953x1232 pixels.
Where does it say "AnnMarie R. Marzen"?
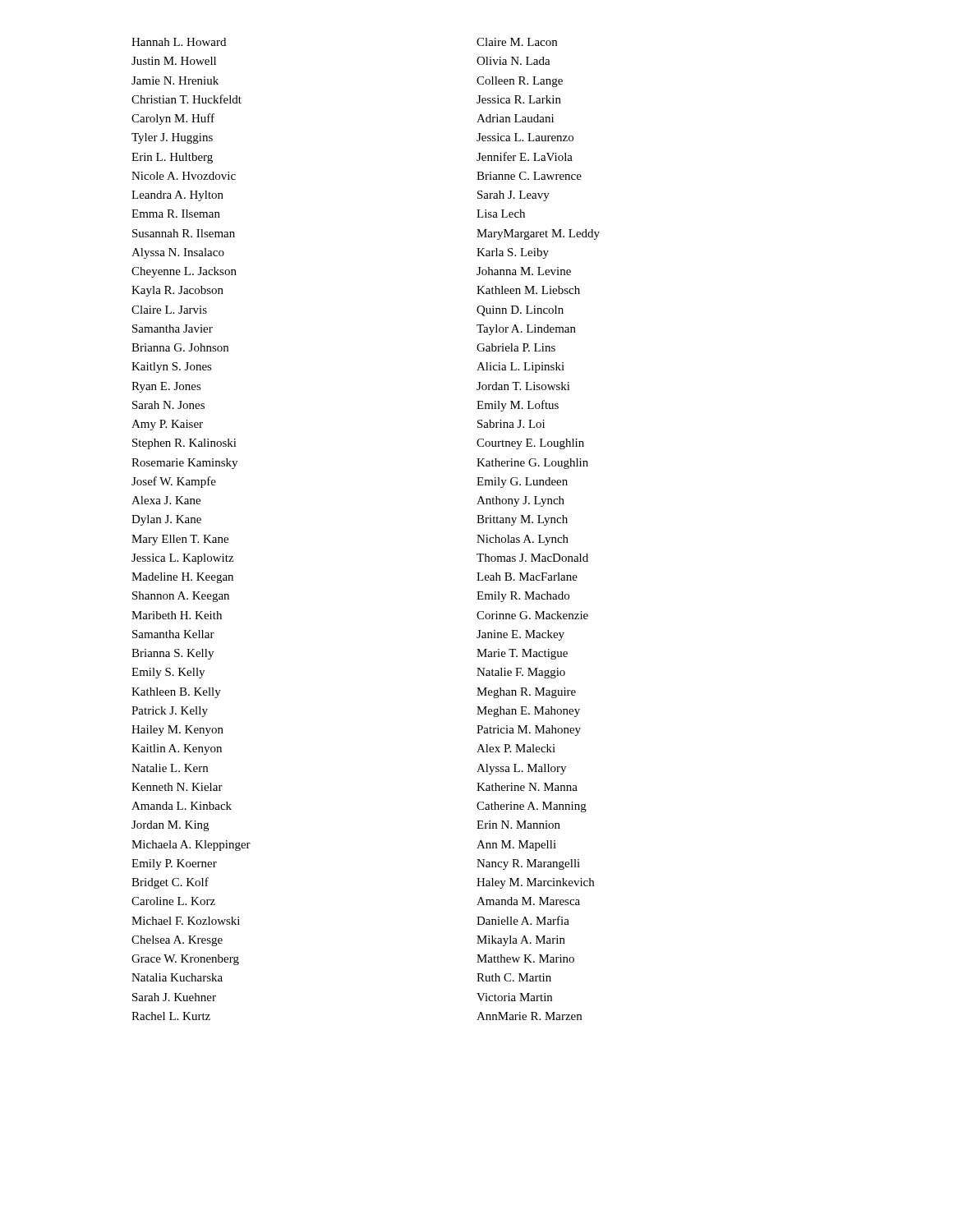[x=529, y=1016]
